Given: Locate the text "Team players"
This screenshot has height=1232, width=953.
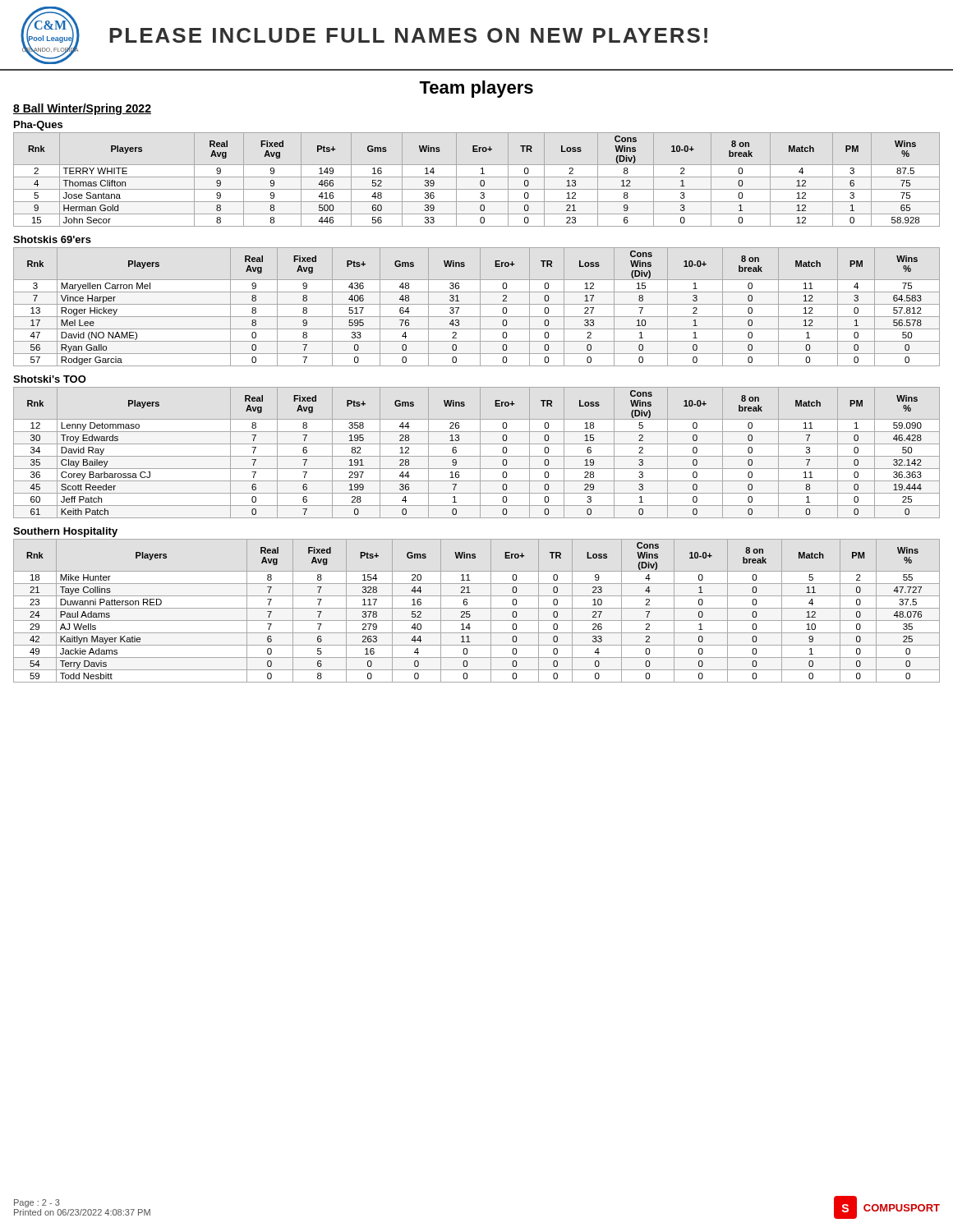Looking at the screenshot, I should [476, 87].
